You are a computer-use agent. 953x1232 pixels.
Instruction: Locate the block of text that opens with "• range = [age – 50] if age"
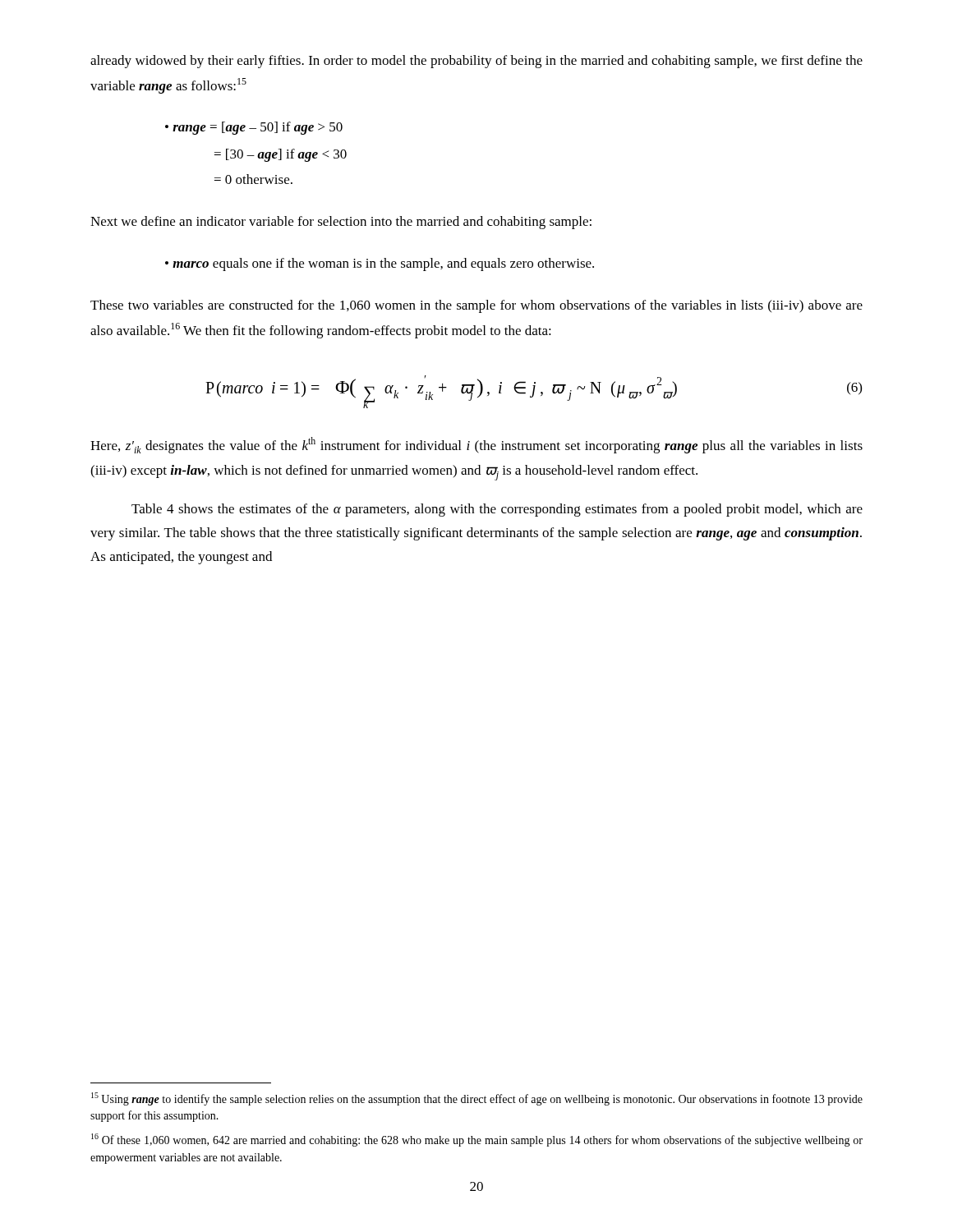coord(254,127)
